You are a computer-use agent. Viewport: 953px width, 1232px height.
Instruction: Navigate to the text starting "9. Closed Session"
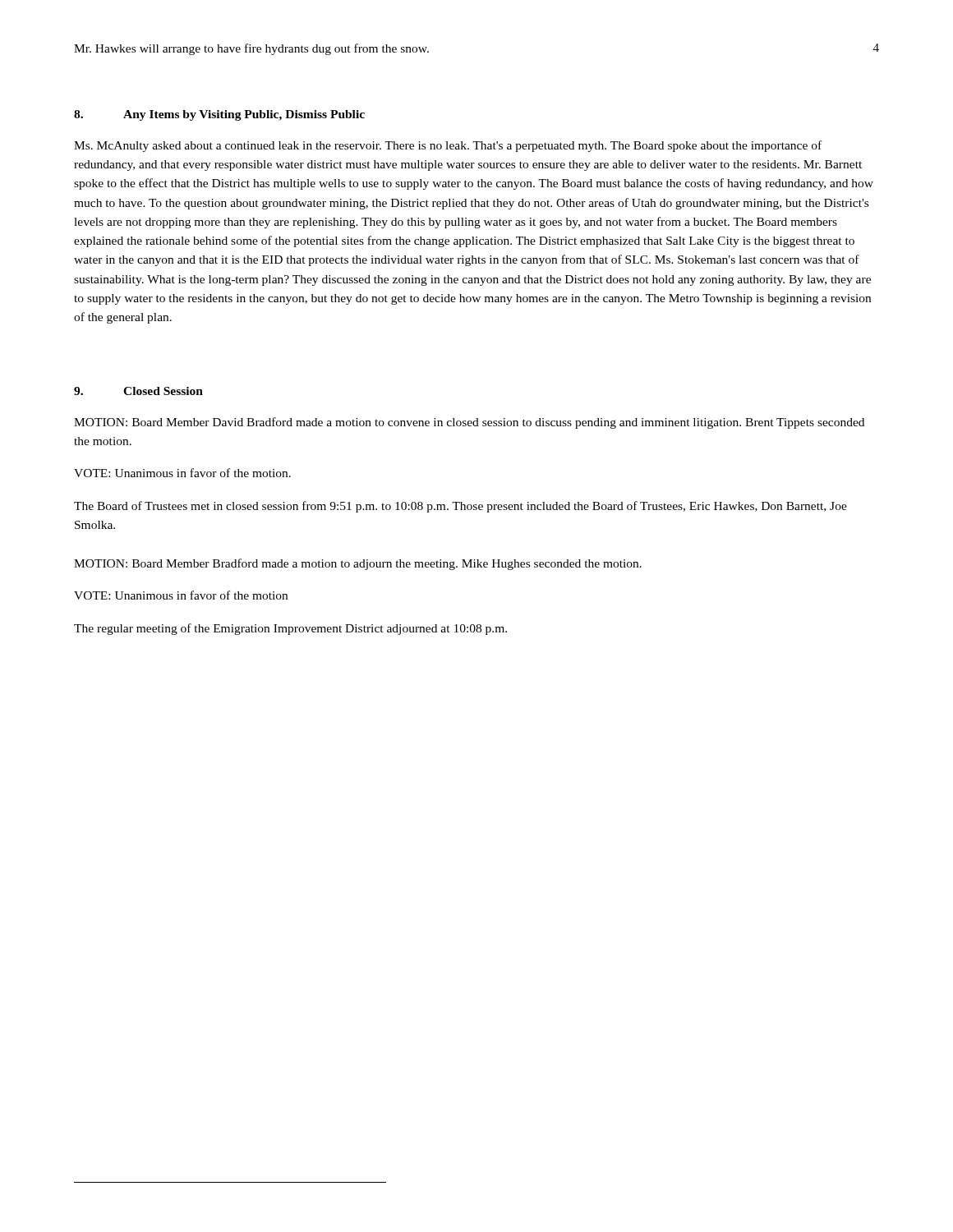click(138, 392)
